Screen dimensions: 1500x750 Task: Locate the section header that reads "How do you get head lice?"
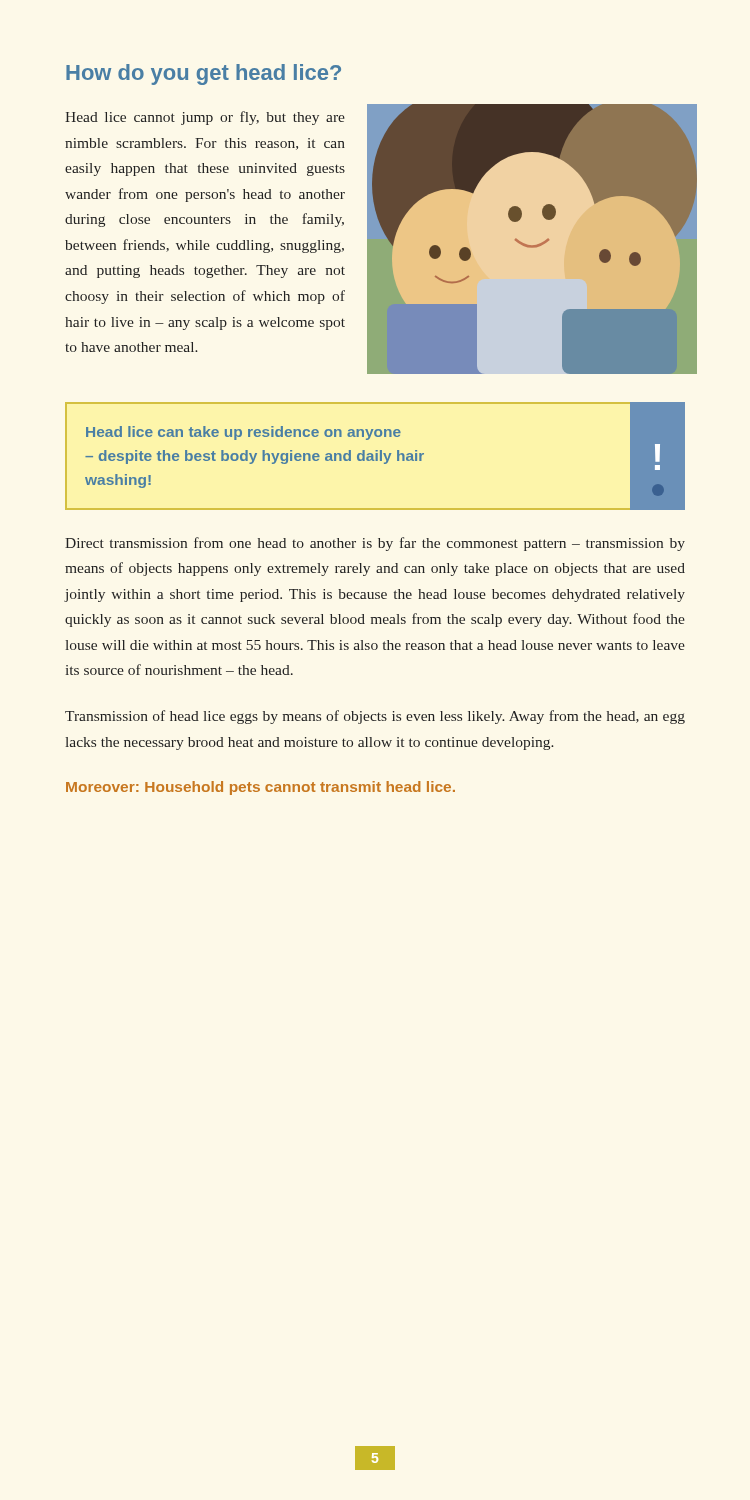pos(204,73)
